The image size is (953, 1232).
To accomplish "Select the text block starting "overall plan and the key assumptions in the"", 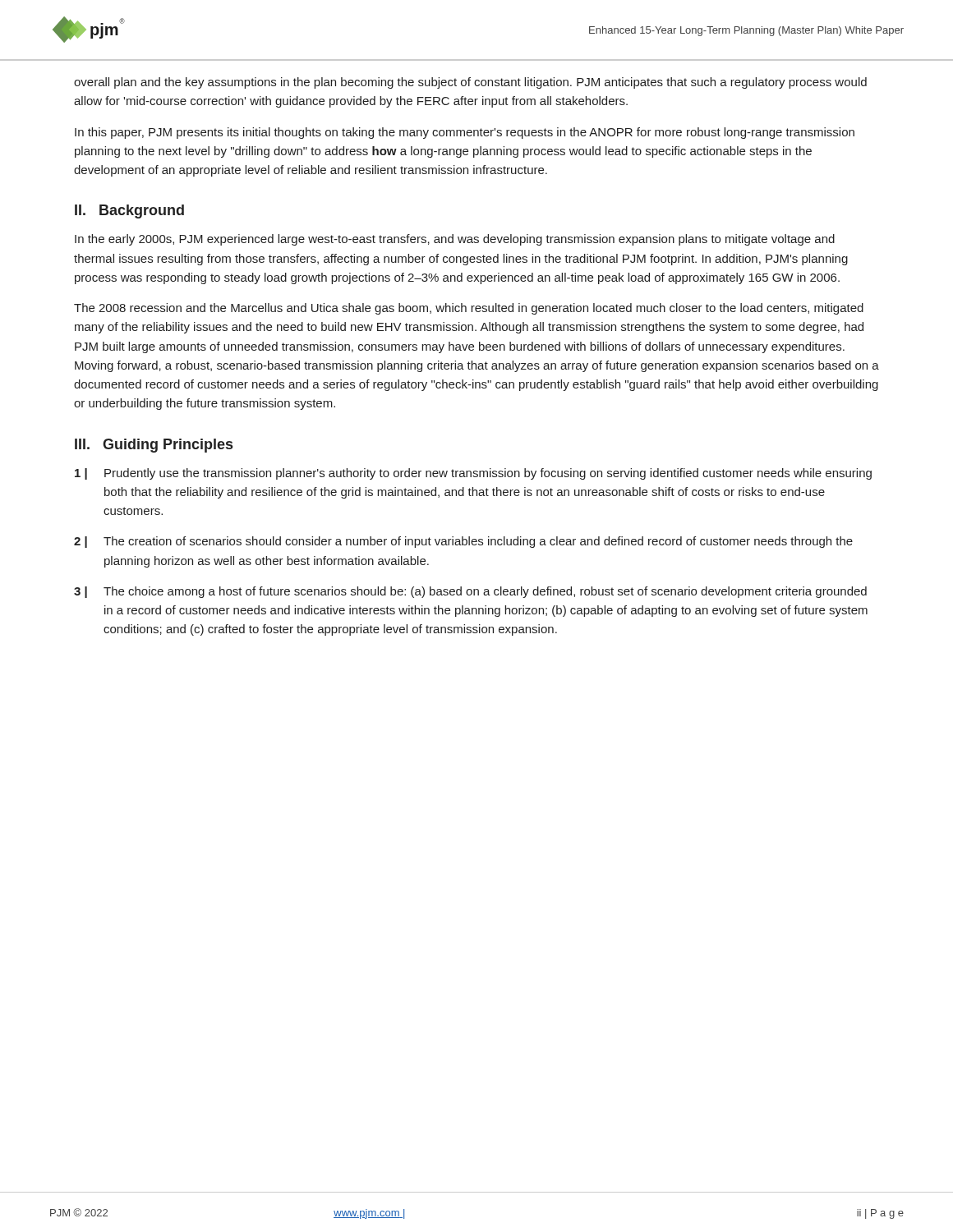I will click(x=471, y=91).
